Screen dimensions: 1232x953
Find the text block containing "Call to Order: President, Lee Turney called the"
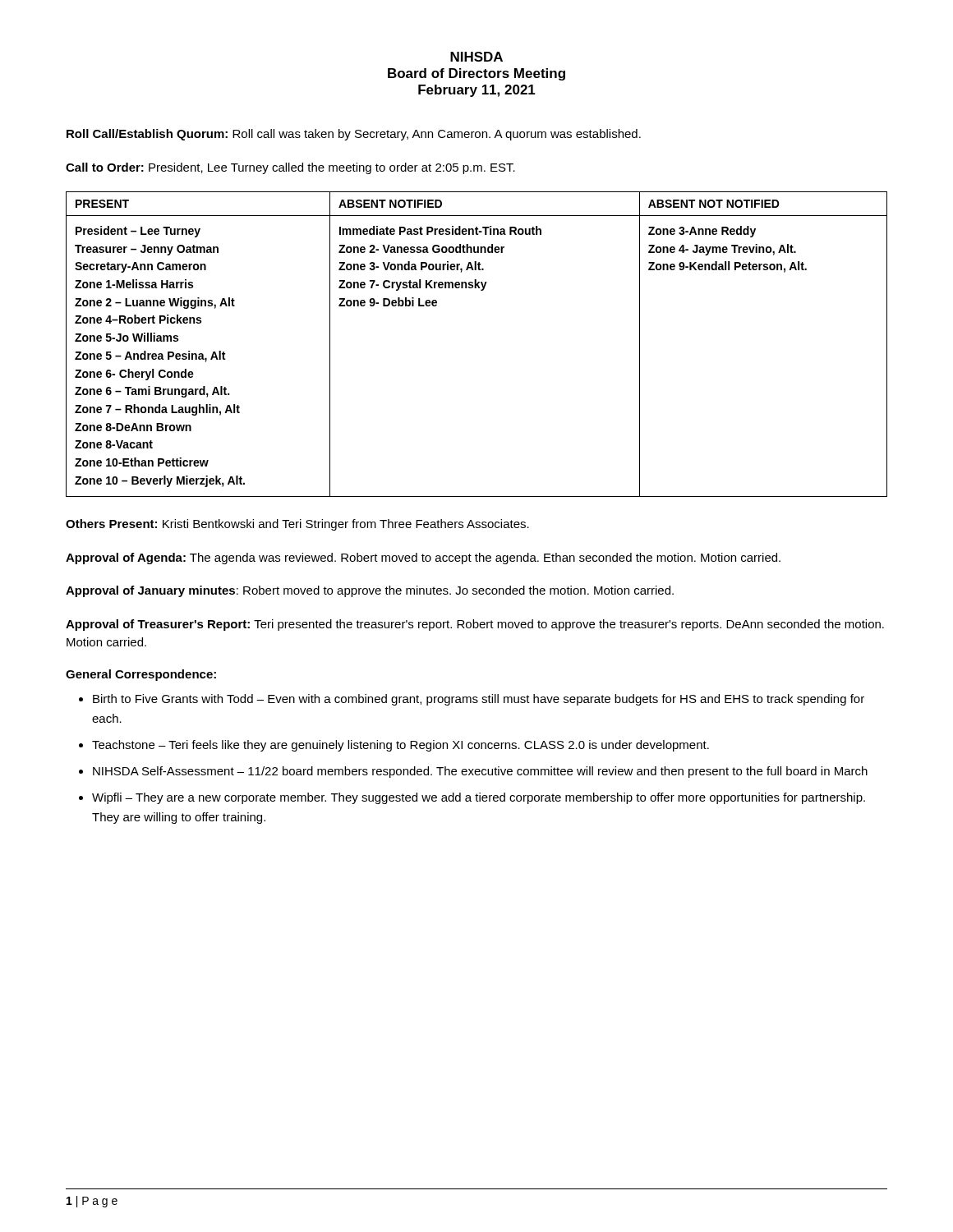[x=291, y=167]
